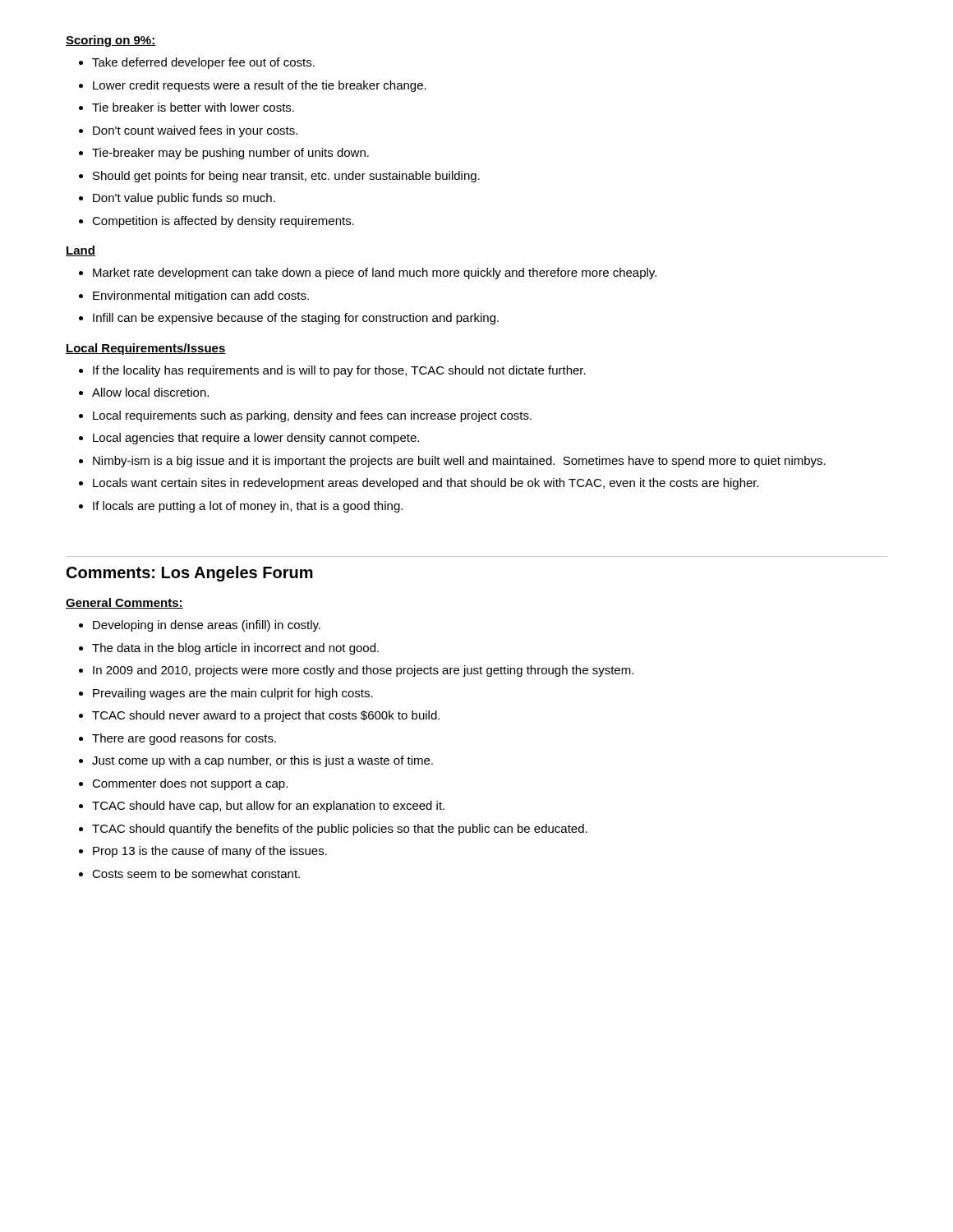Select the list item containing "Prop 13 is the"

tap(210, 852)
